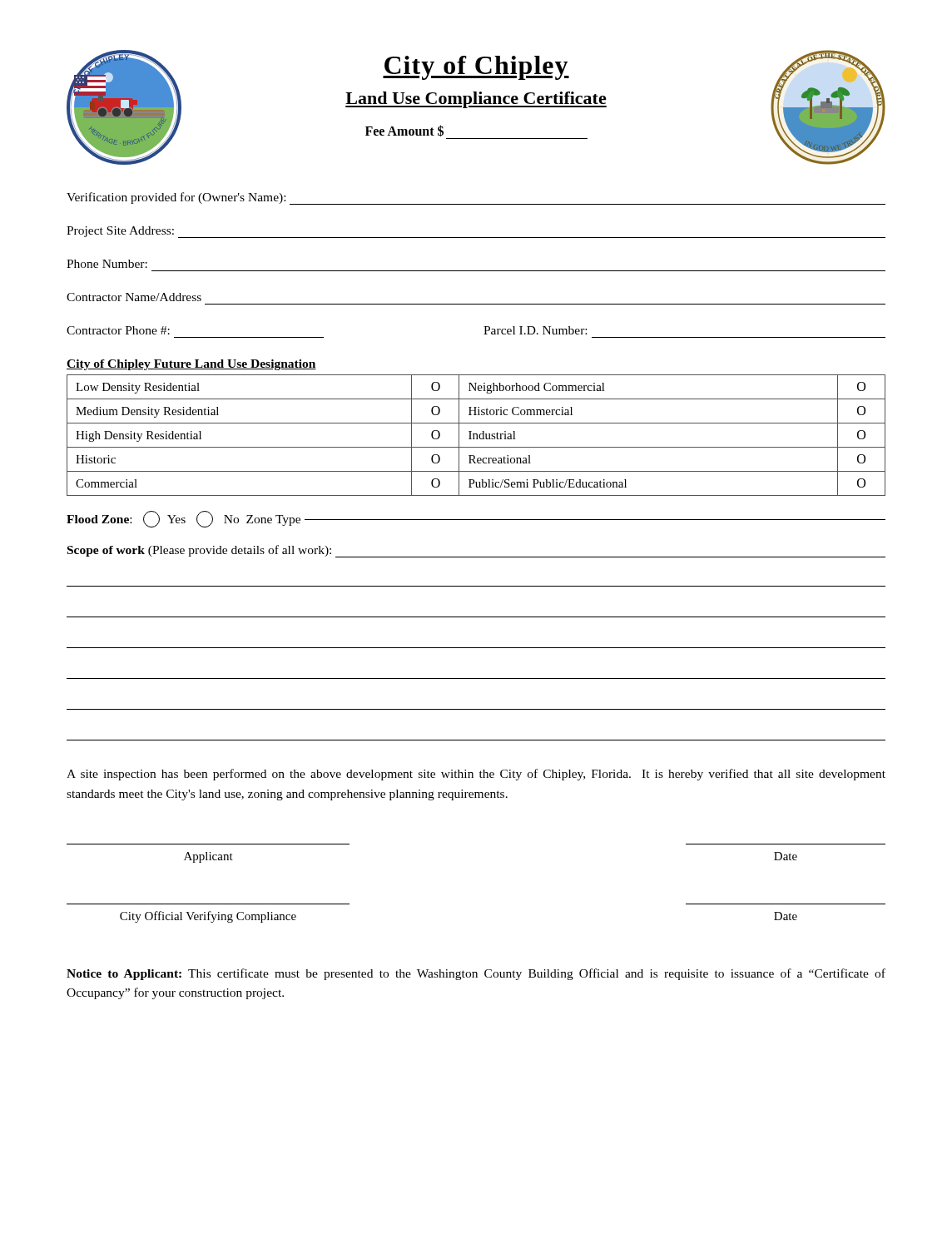Find the text block starting "Verification provided for (Owner's Name):"
Image resolution: width=952 pixels, height=1248 pixels.
point(476,197)
